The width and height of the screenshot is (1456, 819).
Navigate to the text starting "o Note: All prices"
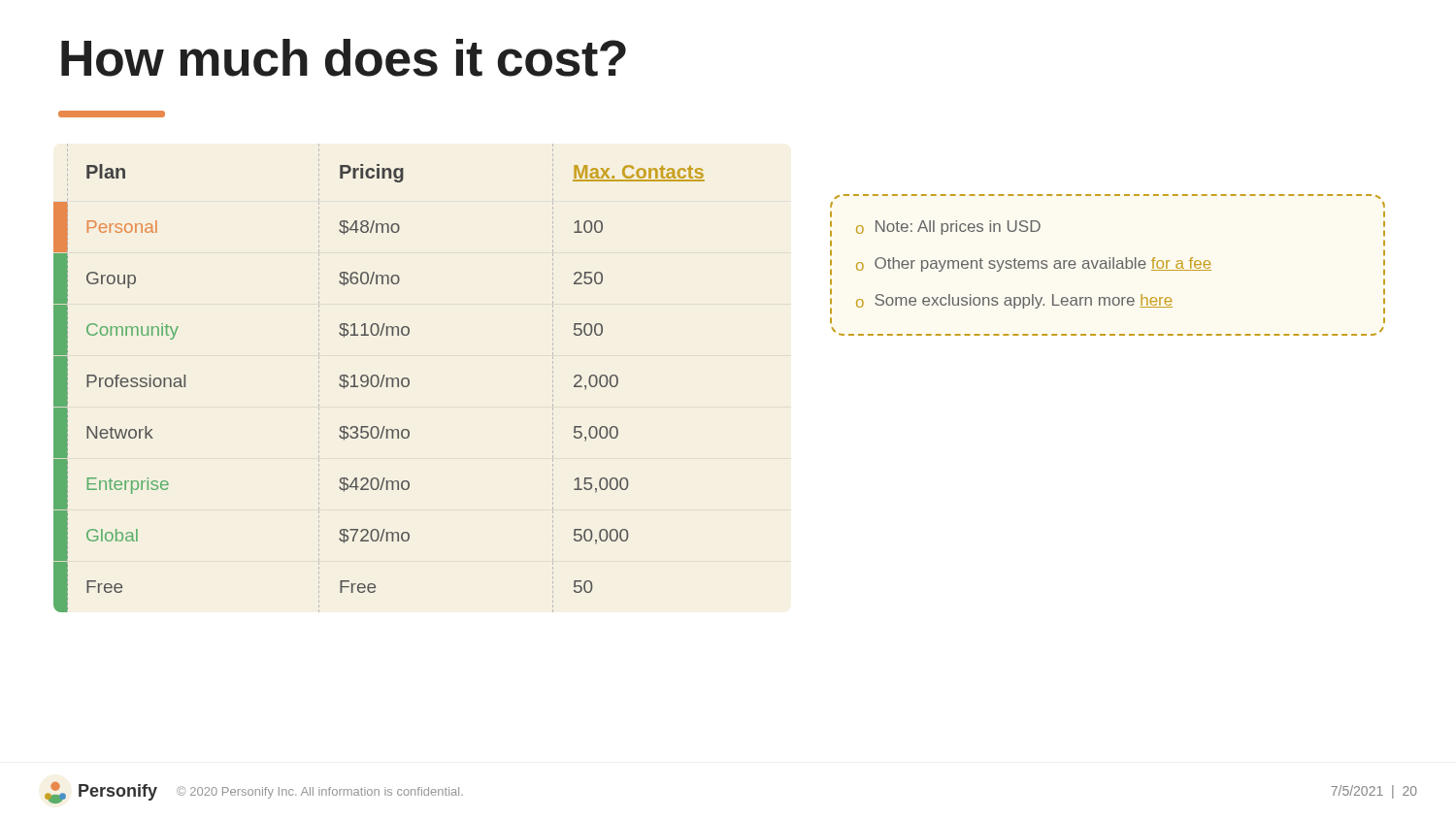pyautogui.click(x=948, y=228)
